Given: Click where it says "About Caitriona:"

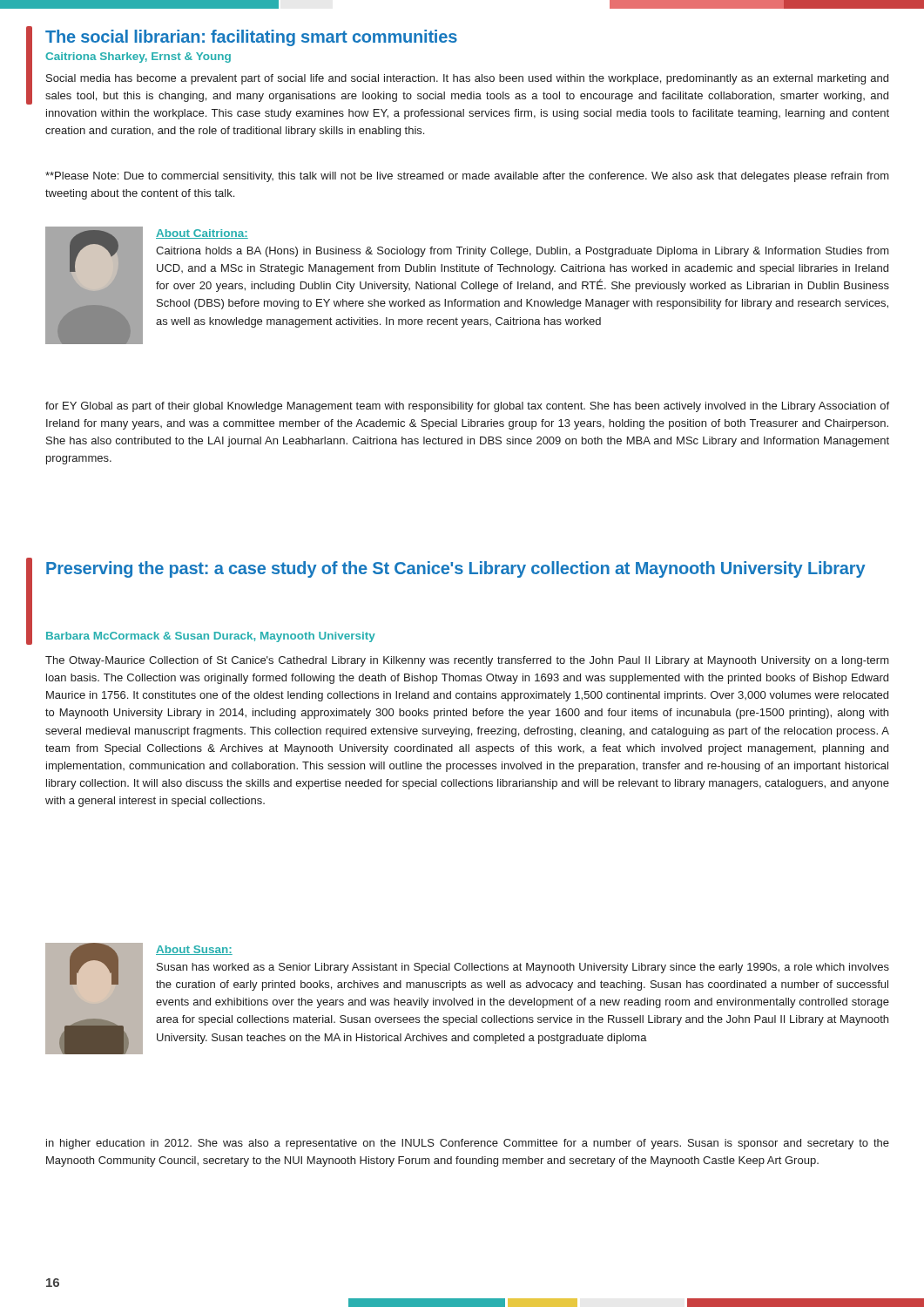Looking at the screenshot, I should 202,233.
